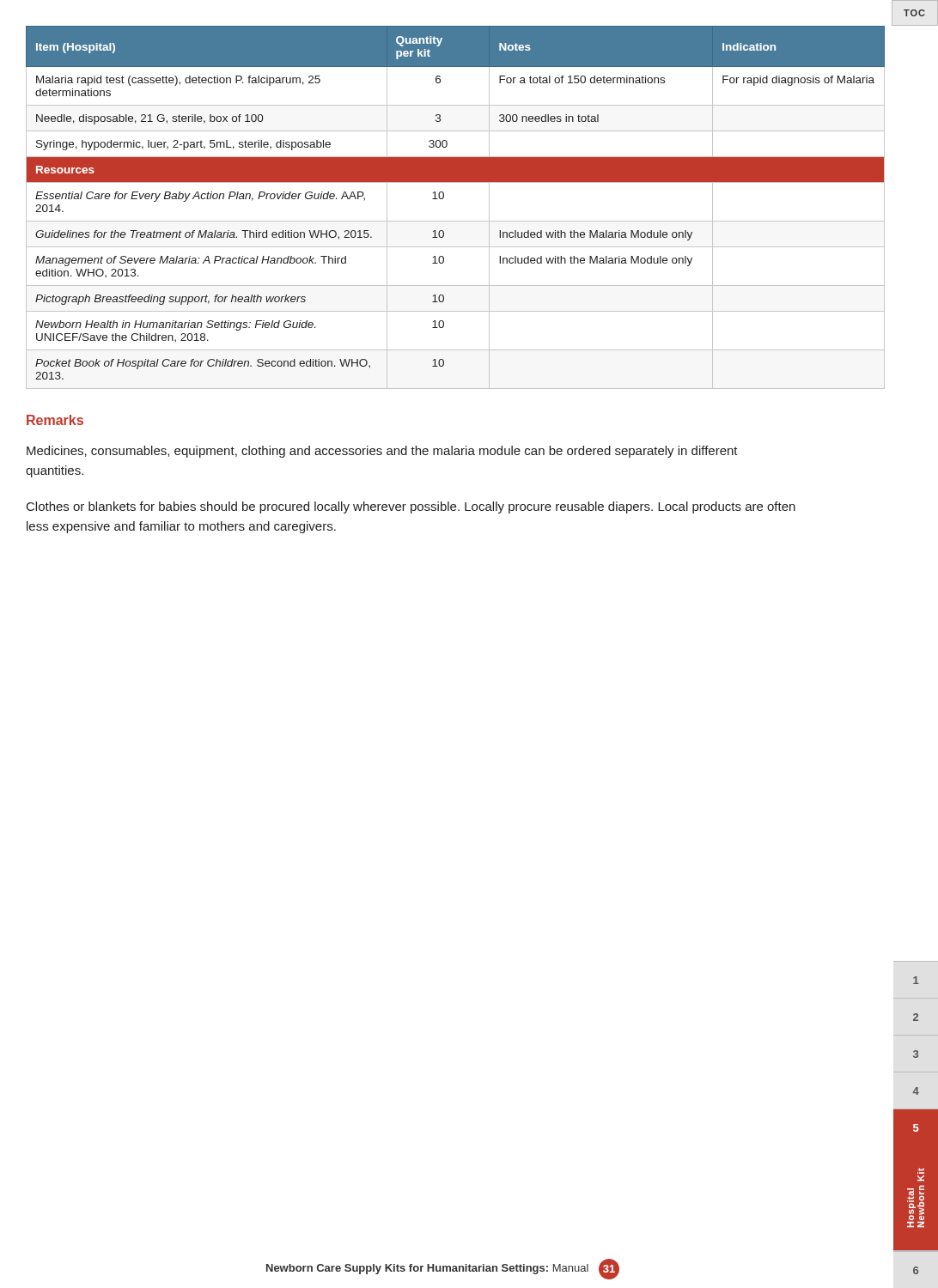Select the text block that says "Clothes or blankets for babies should be"
This screenshot has width=938, height=1288.
(411, 516)
